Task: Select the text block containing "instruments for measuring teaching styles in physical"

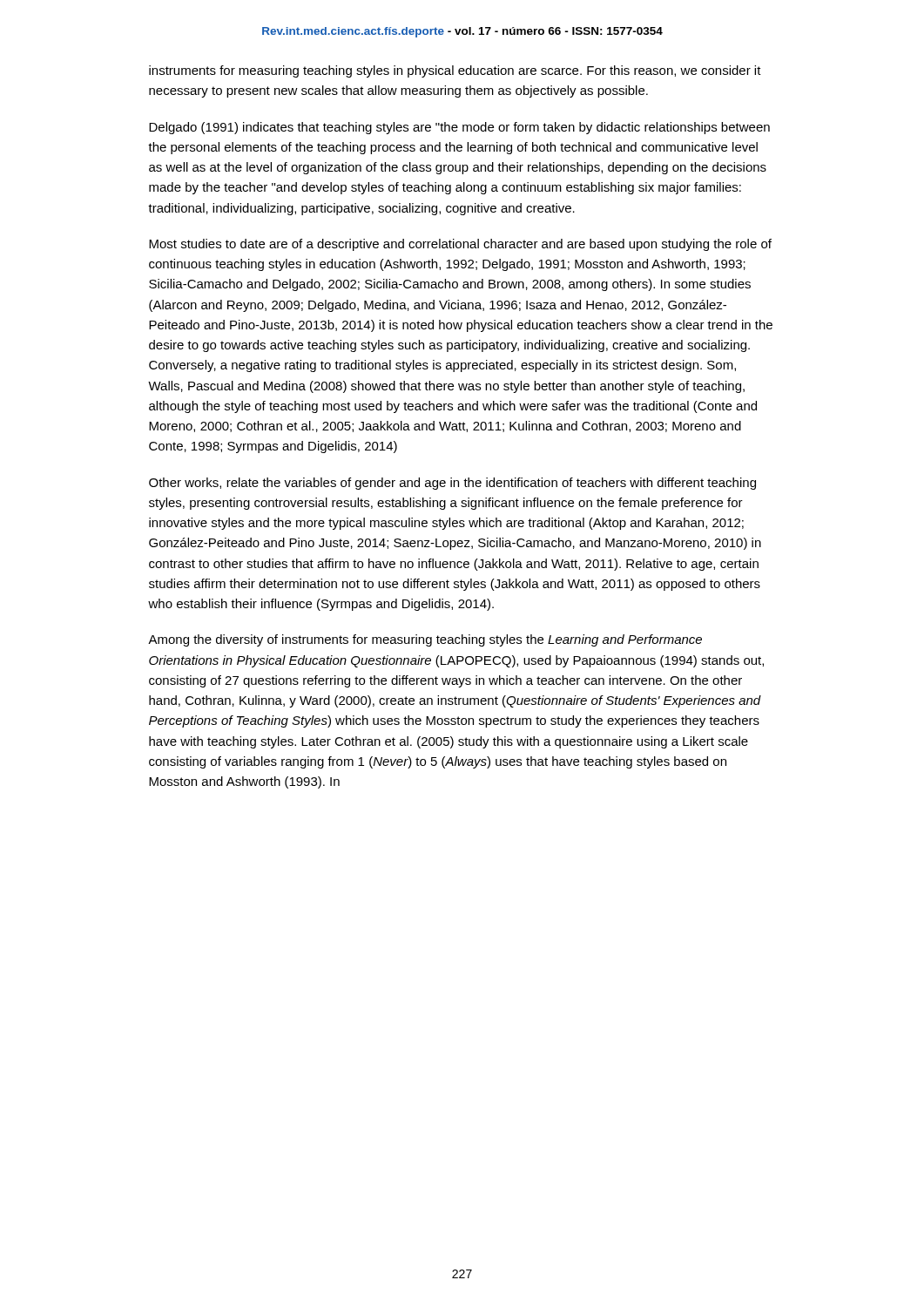Action: pos(455,80)
